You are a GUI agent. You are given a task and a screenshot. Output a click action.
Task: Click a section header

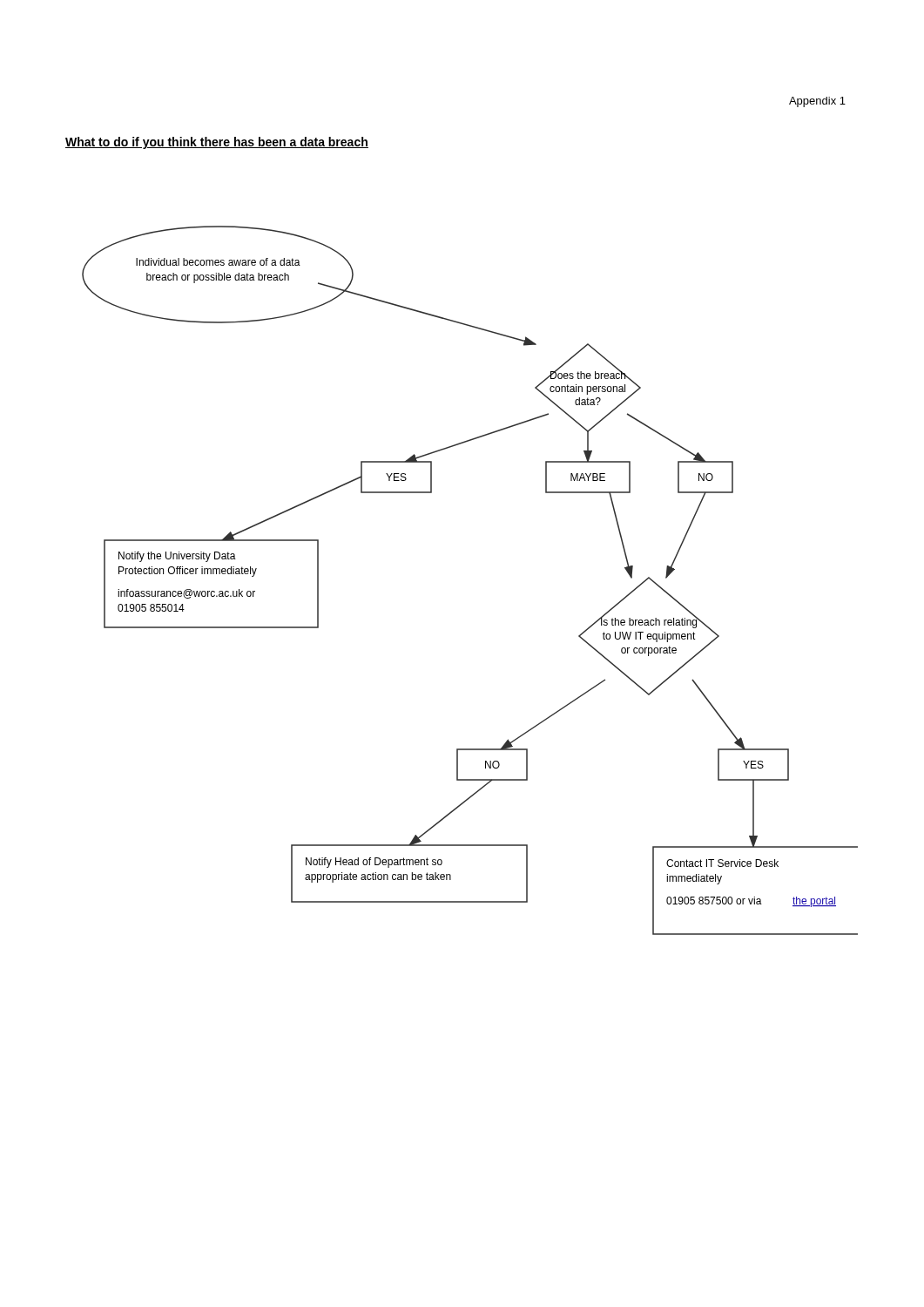coord(217,142)
